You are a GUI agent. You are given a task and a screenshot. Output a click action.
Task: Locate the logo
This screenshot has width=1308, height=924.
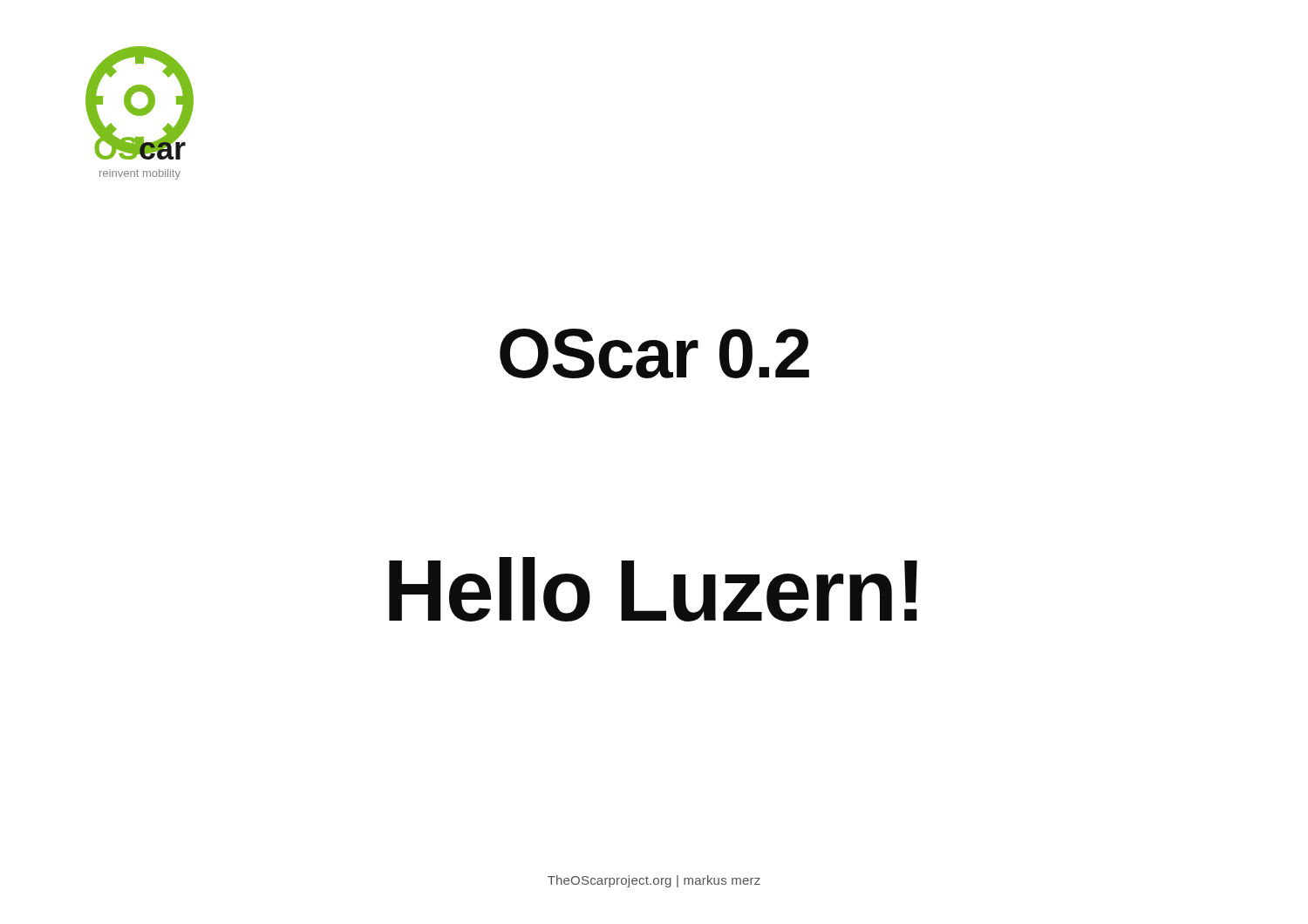140,116
